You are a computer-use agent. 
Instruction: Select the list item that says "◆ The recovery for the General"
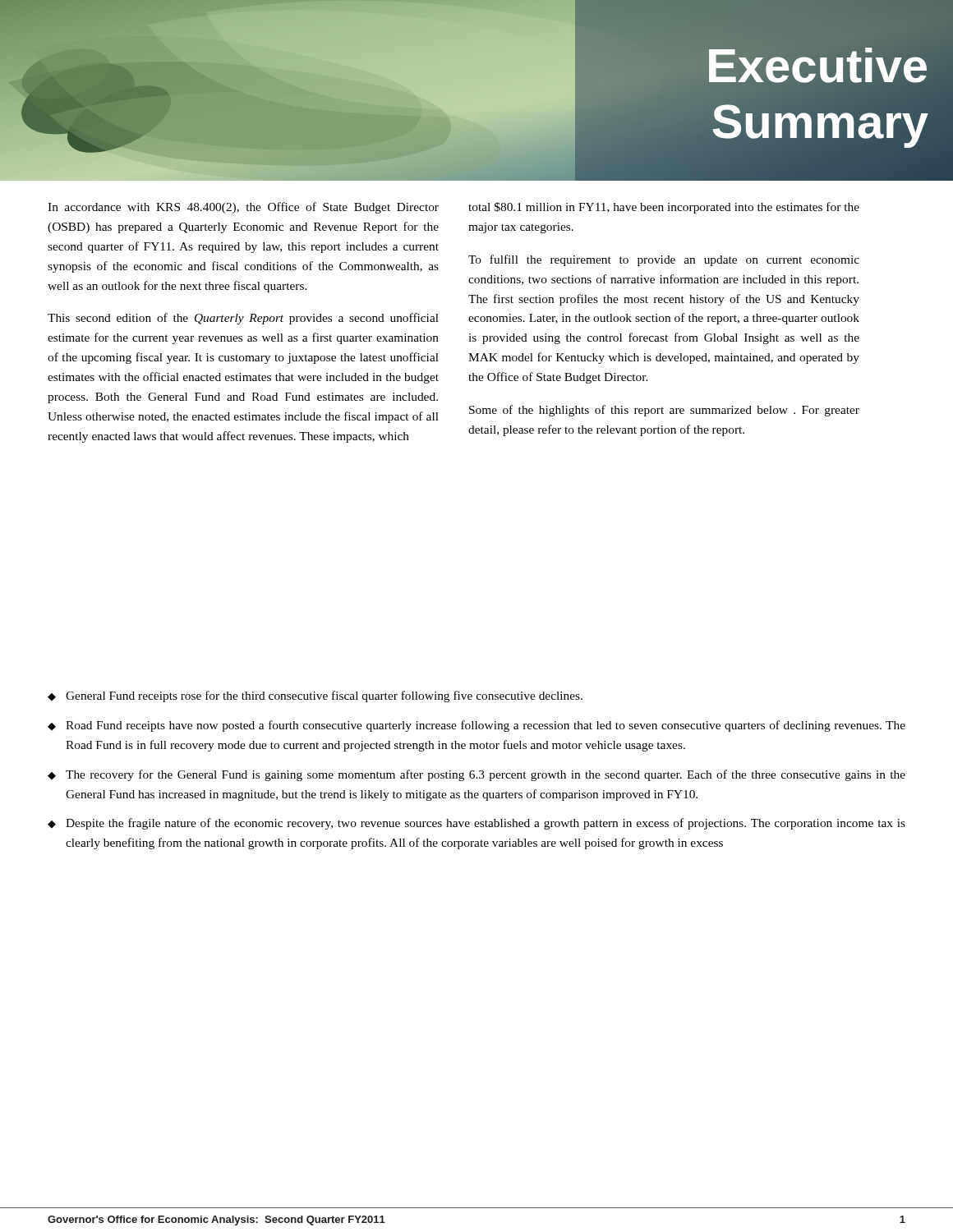(x=476, y=784)
